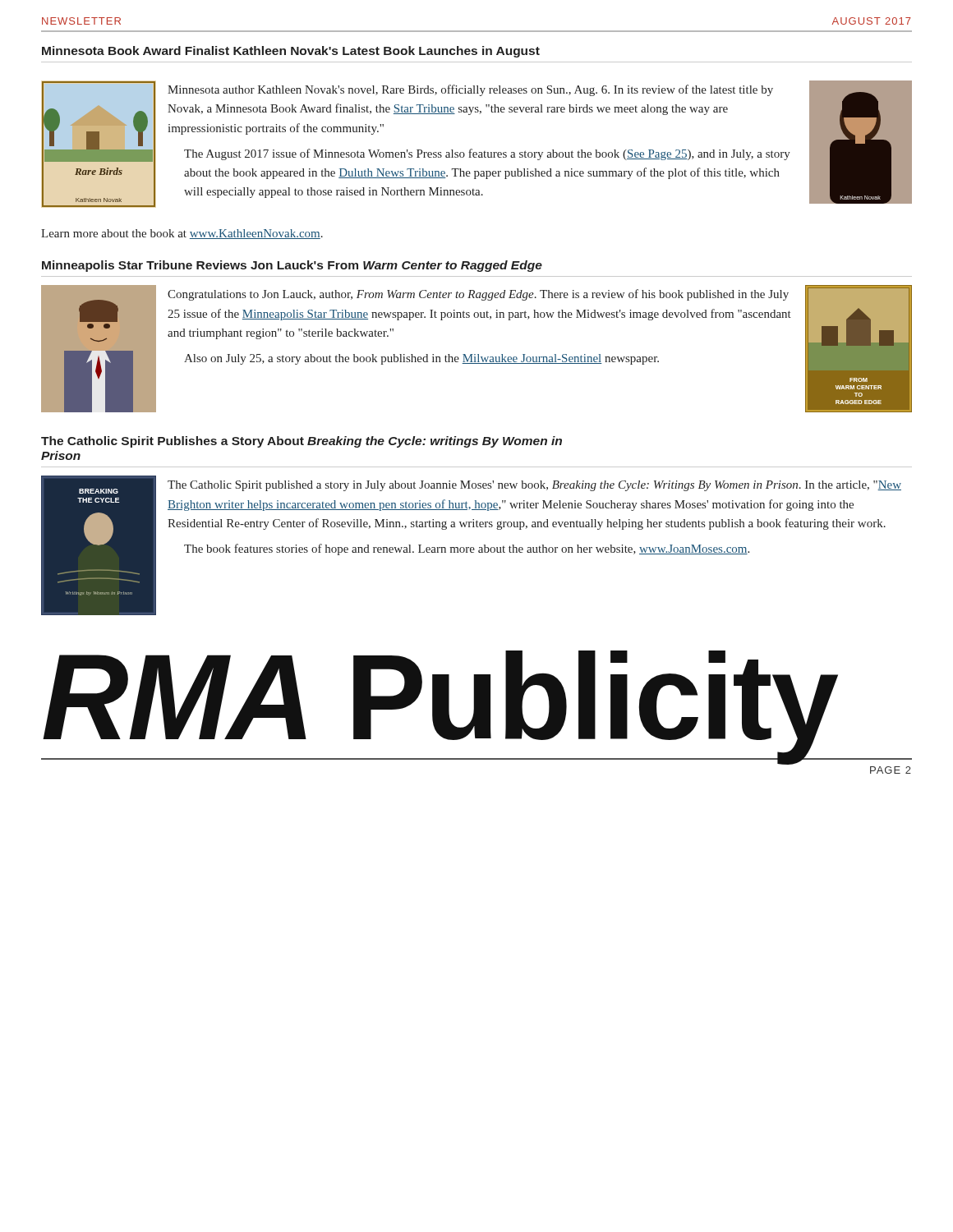This screenshot has width=953, height=1232.
Task: Find the section header that says "The Catholic Spirit Publishes a Story About Breaking"
Action: [x=476, y=451]
